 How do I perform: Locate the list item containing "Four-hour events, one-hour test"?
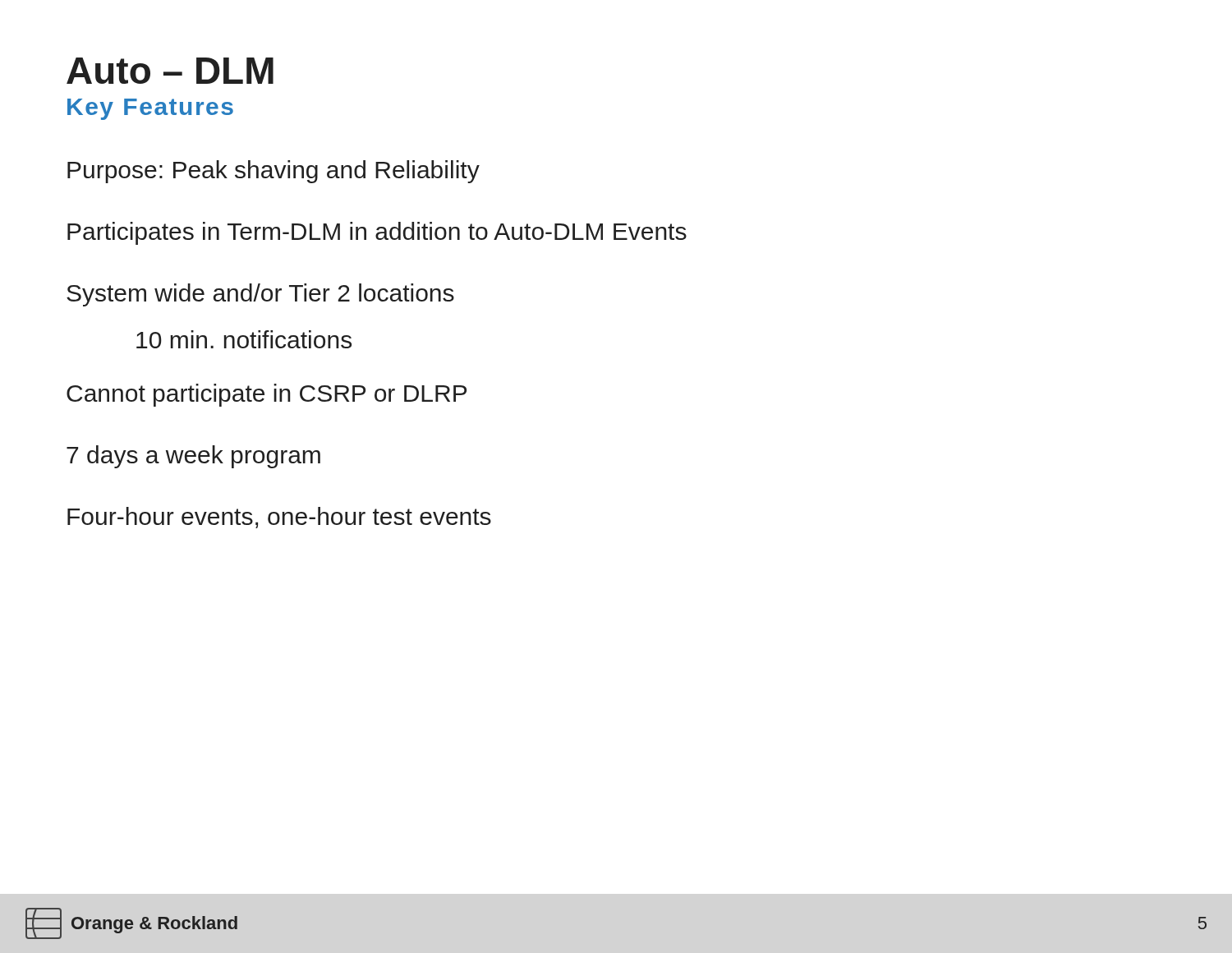(279, 516)
